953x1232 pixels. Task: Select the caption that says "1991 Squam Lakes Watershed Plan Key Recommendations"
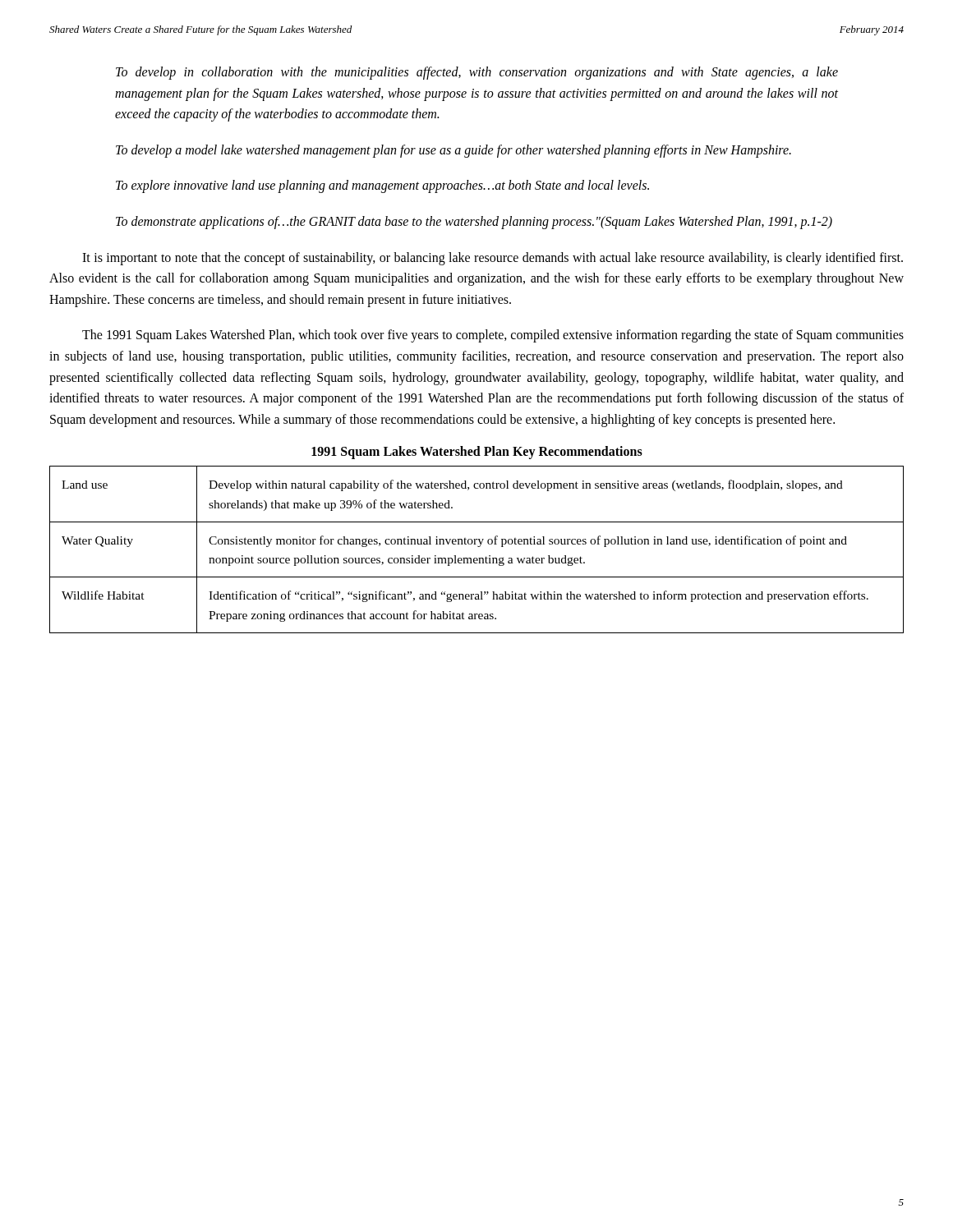(x=476, y=452)
